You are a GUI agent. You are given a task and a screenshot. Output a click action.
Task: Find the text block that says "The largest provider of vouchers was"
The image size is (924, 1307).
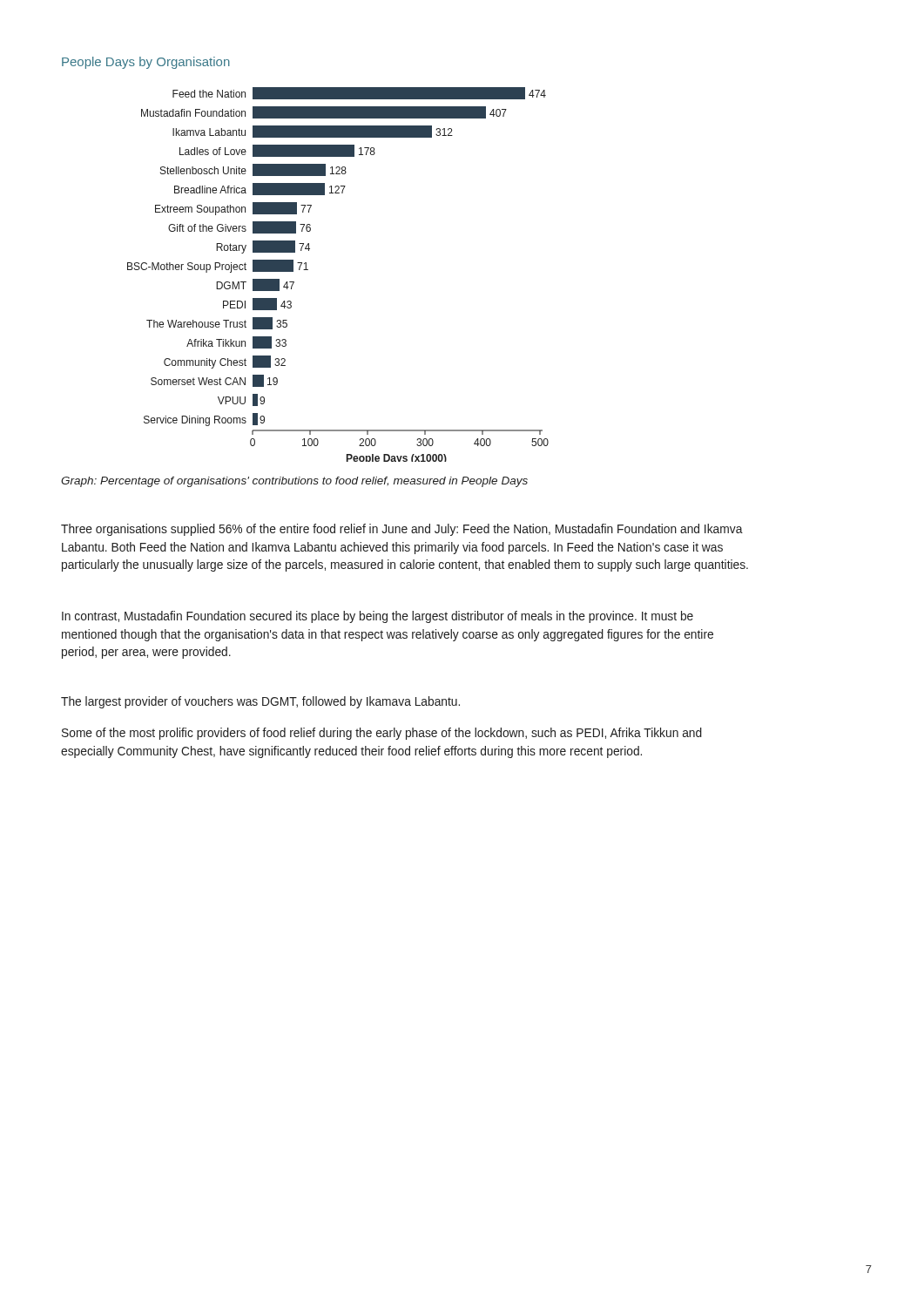click(x=261, y=702)
